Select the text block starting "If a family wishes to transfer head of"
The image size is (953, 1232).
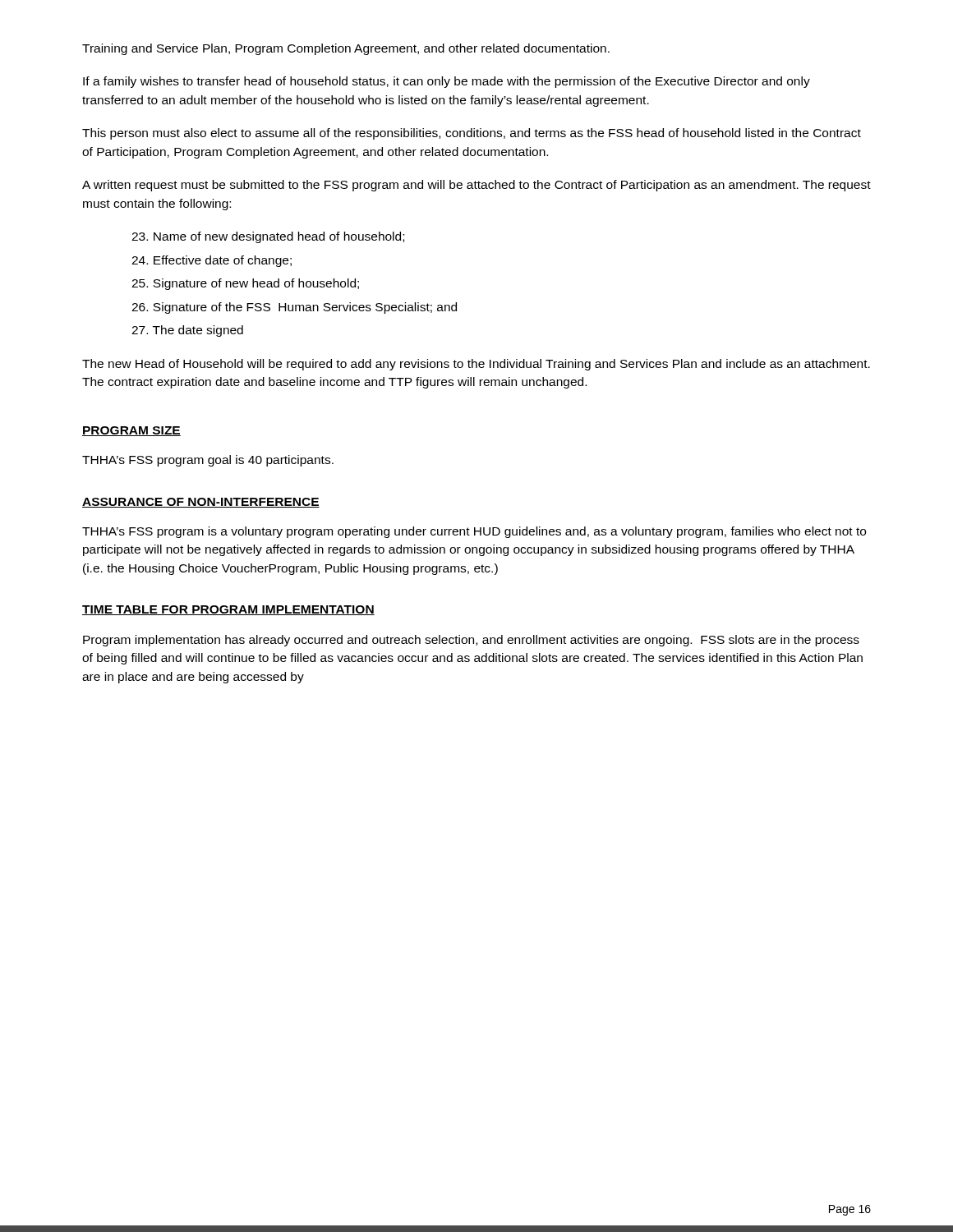coord(446,90)
